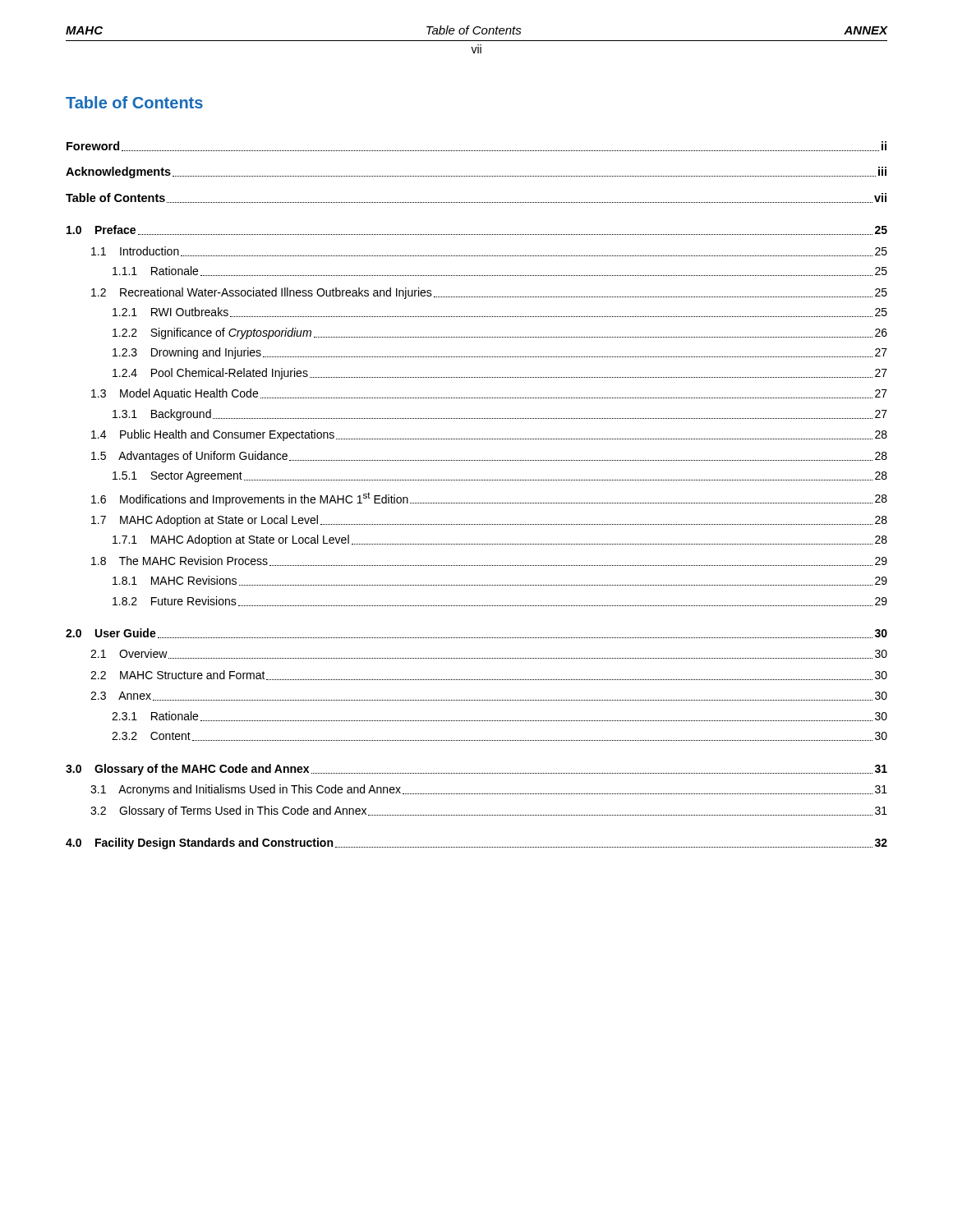The image size is (953, 1232).
Task: Where is the passage that starts "7 MAHC Adoption at State or Local Level"?
Action: [x=476, y=520]
